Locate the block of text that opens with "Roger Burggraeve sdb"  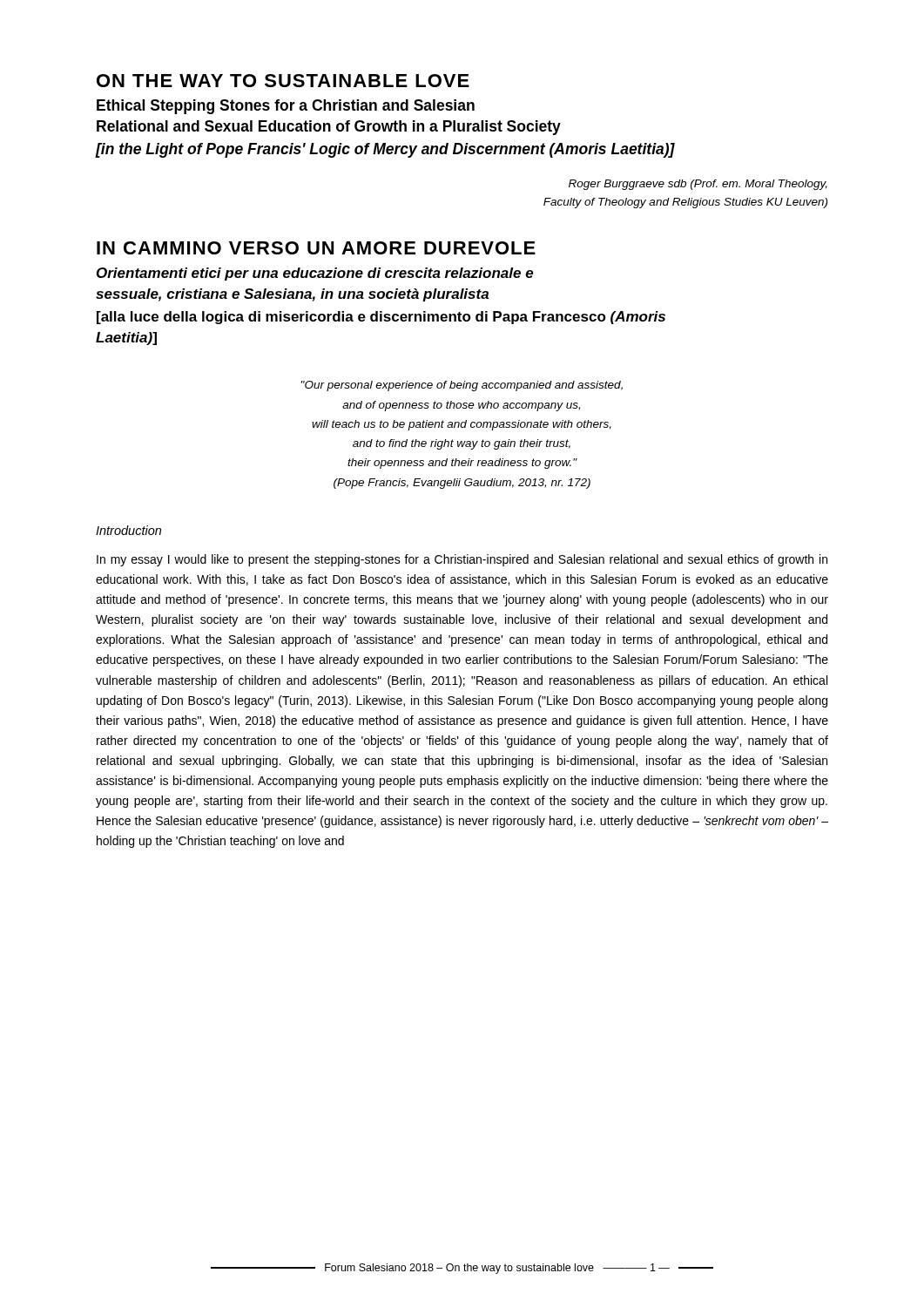tap(686, 192)
